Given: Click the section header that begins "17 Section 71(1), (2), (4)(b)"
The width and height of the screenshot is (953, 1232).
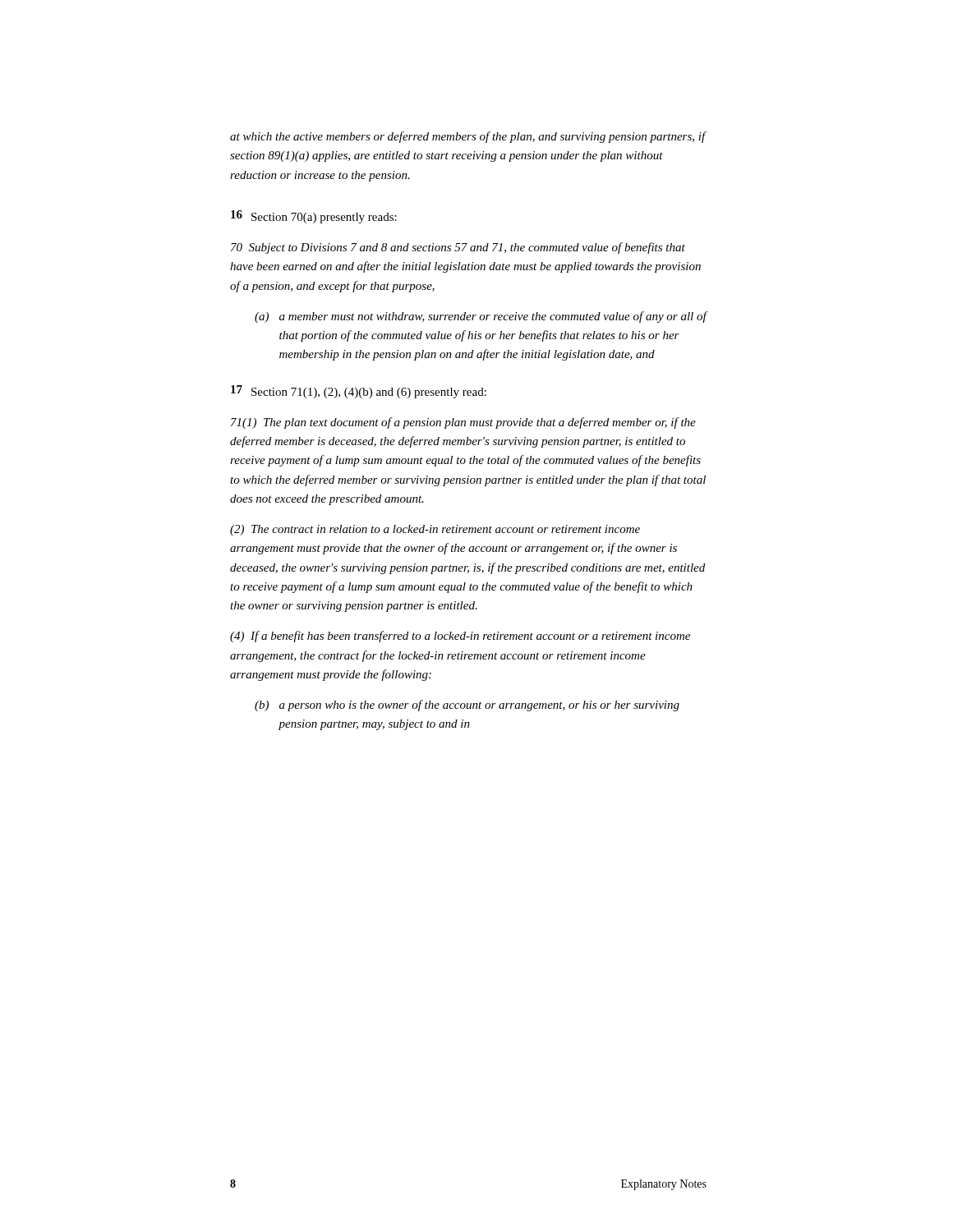Looking at the screenshot, I should (359, 392).
